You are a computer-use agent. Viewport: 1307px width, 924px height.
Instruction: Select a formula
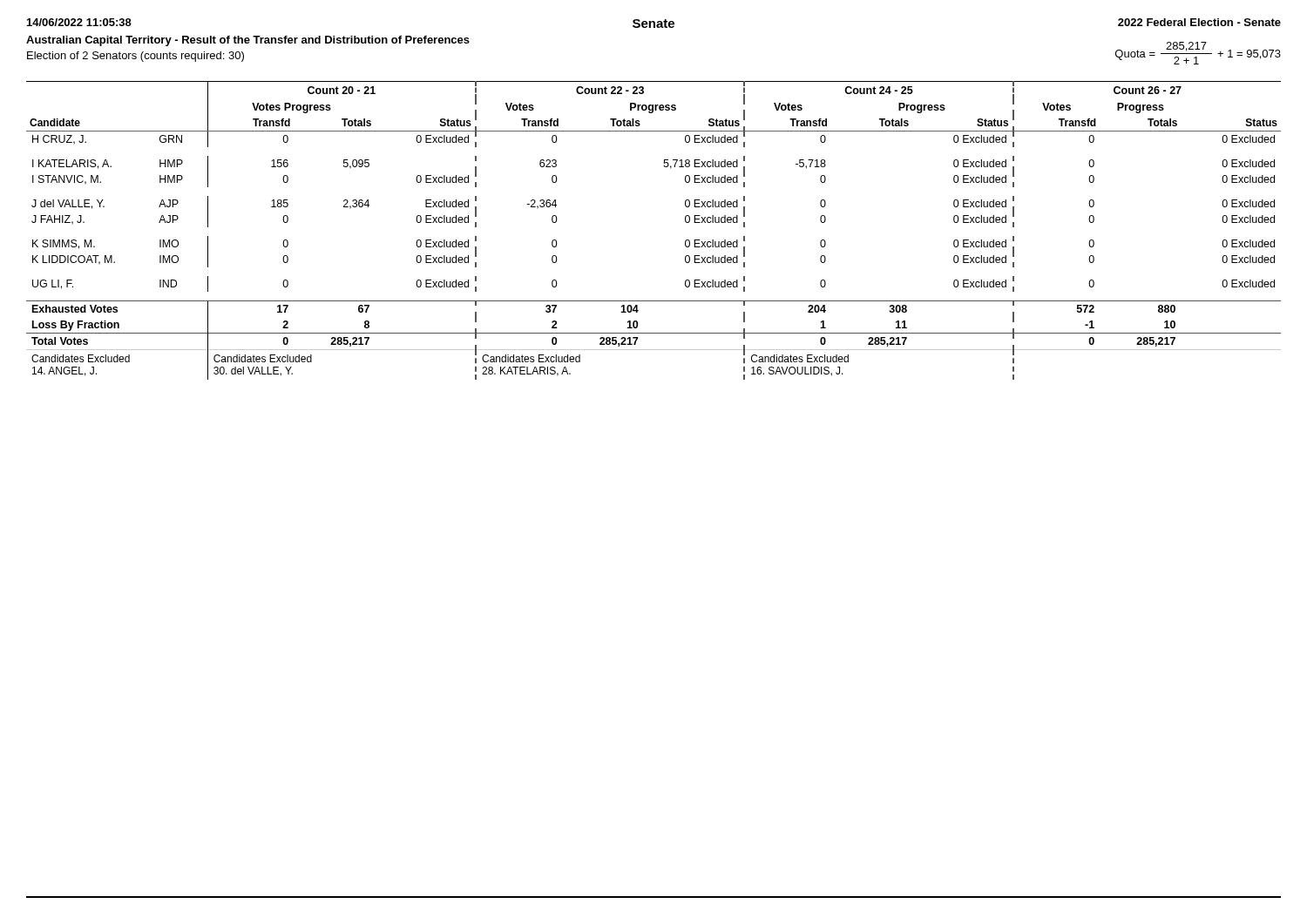pos(1198,53)
